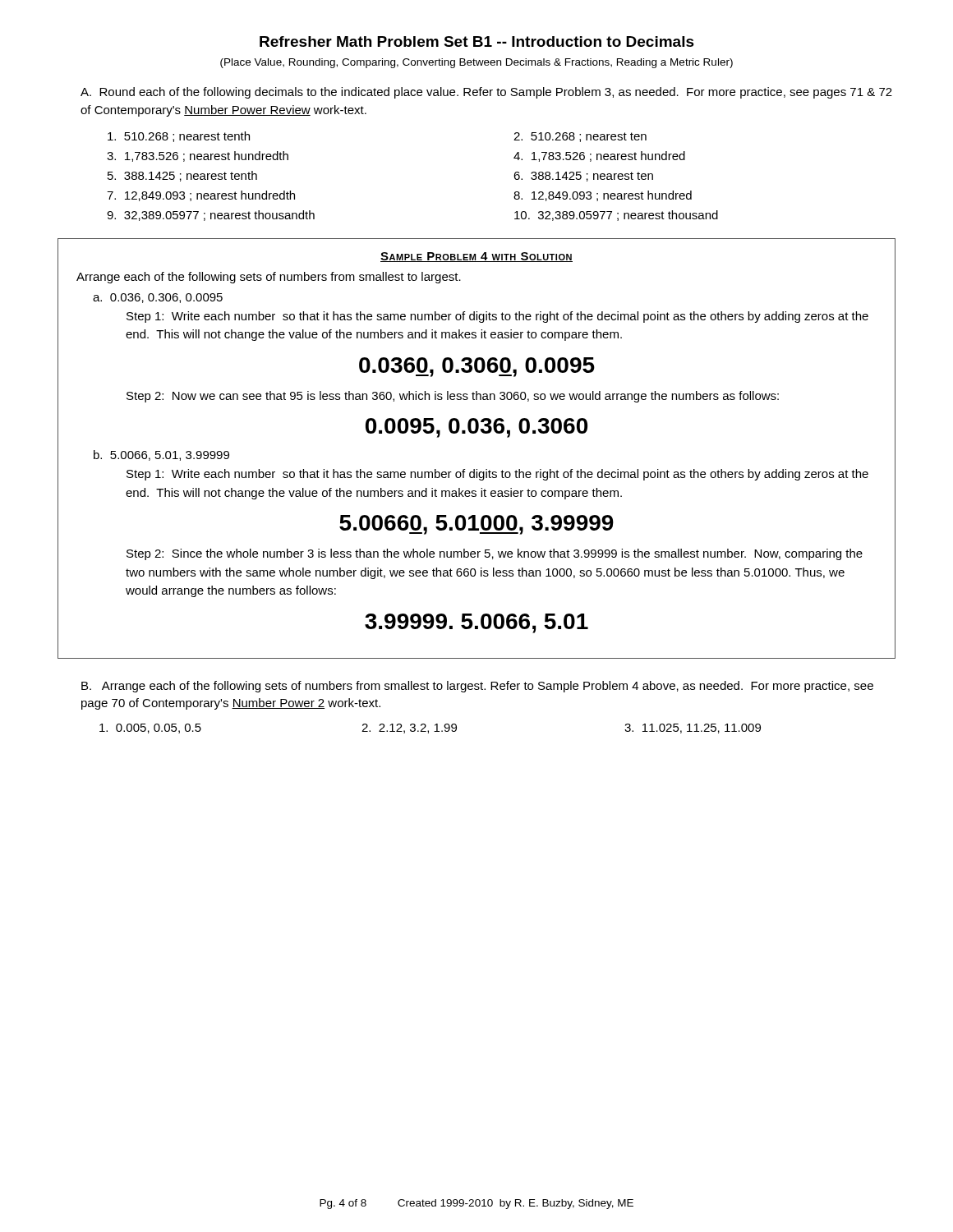Point to "0095, 0.036, 0.3060"

[476, 426]
